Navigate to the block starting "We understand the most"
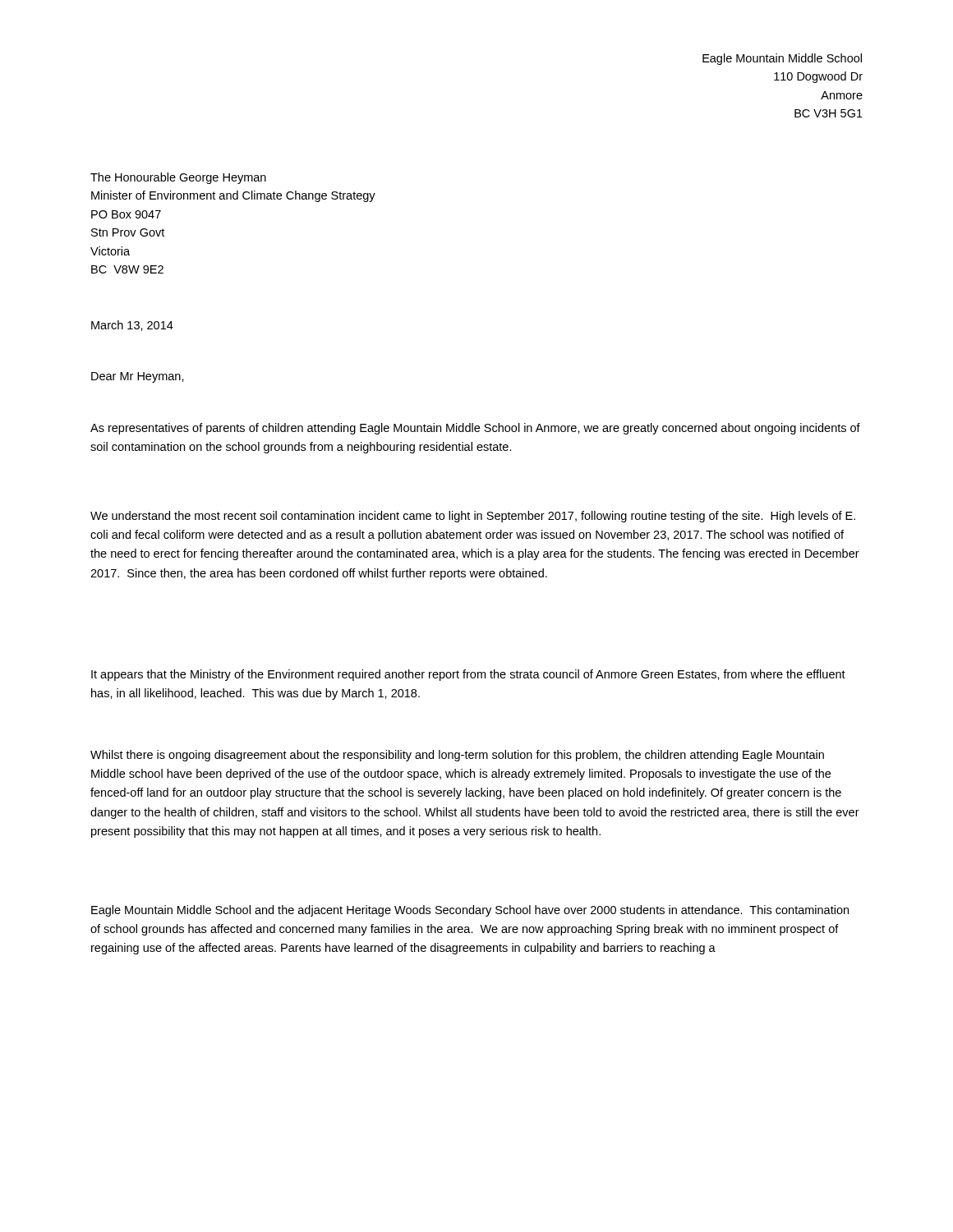The width and height of the screenshot is (953, 1232). click(475, 544)
